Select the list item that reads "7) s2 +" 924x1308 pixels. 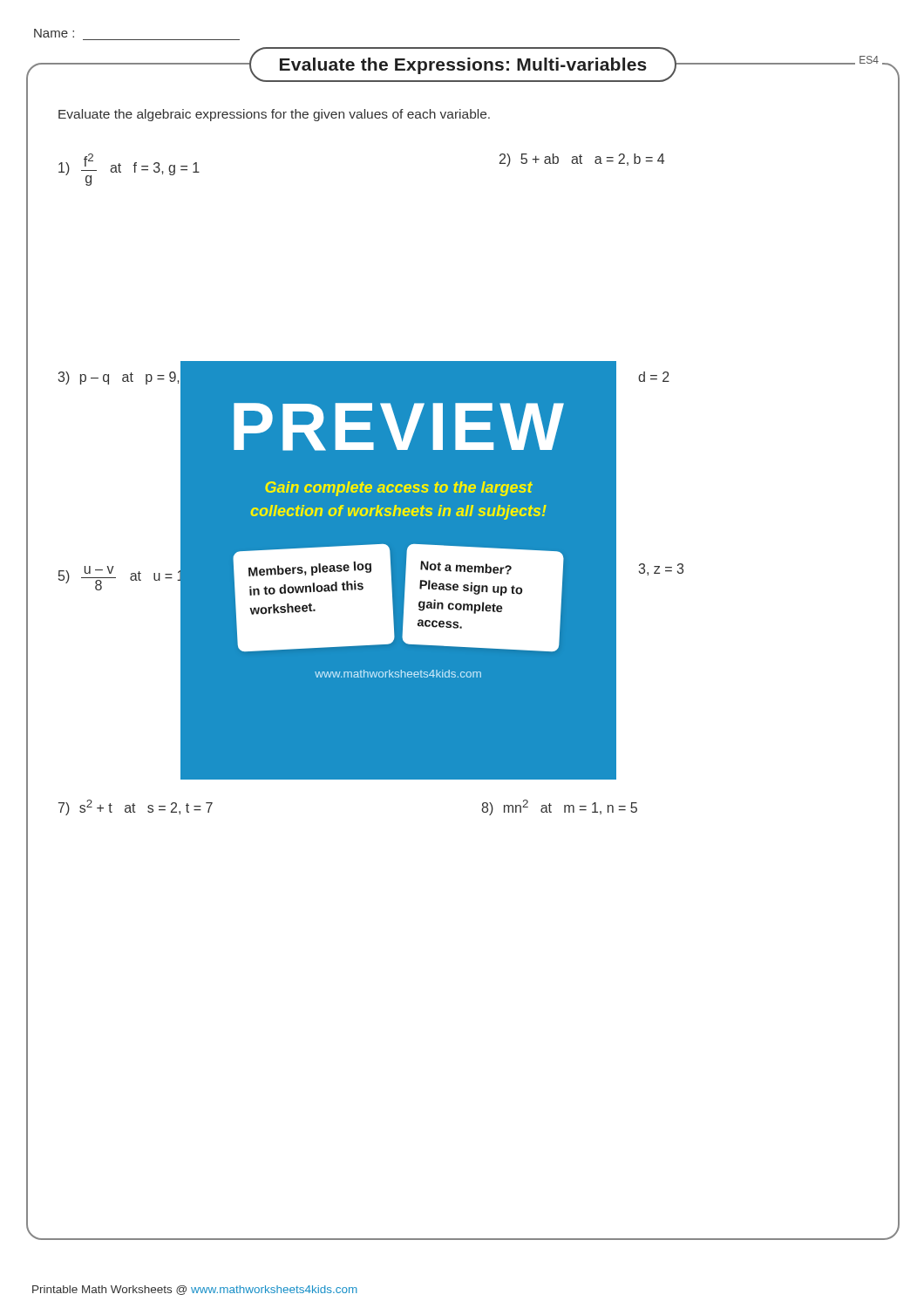point(135,806)
